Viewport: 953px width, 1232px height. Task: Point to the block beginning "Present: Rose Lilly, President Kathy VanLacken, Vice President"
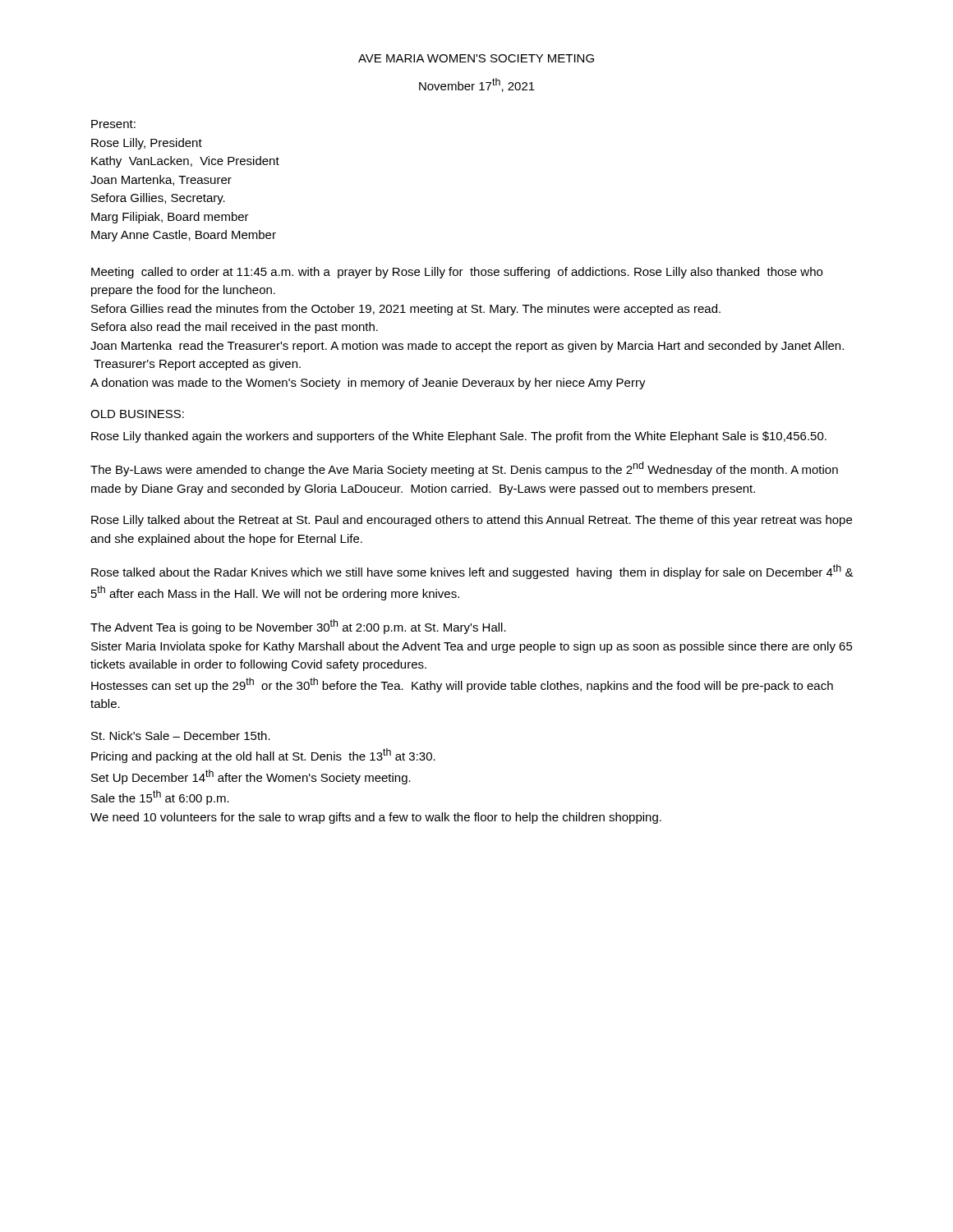click(185, 179)
